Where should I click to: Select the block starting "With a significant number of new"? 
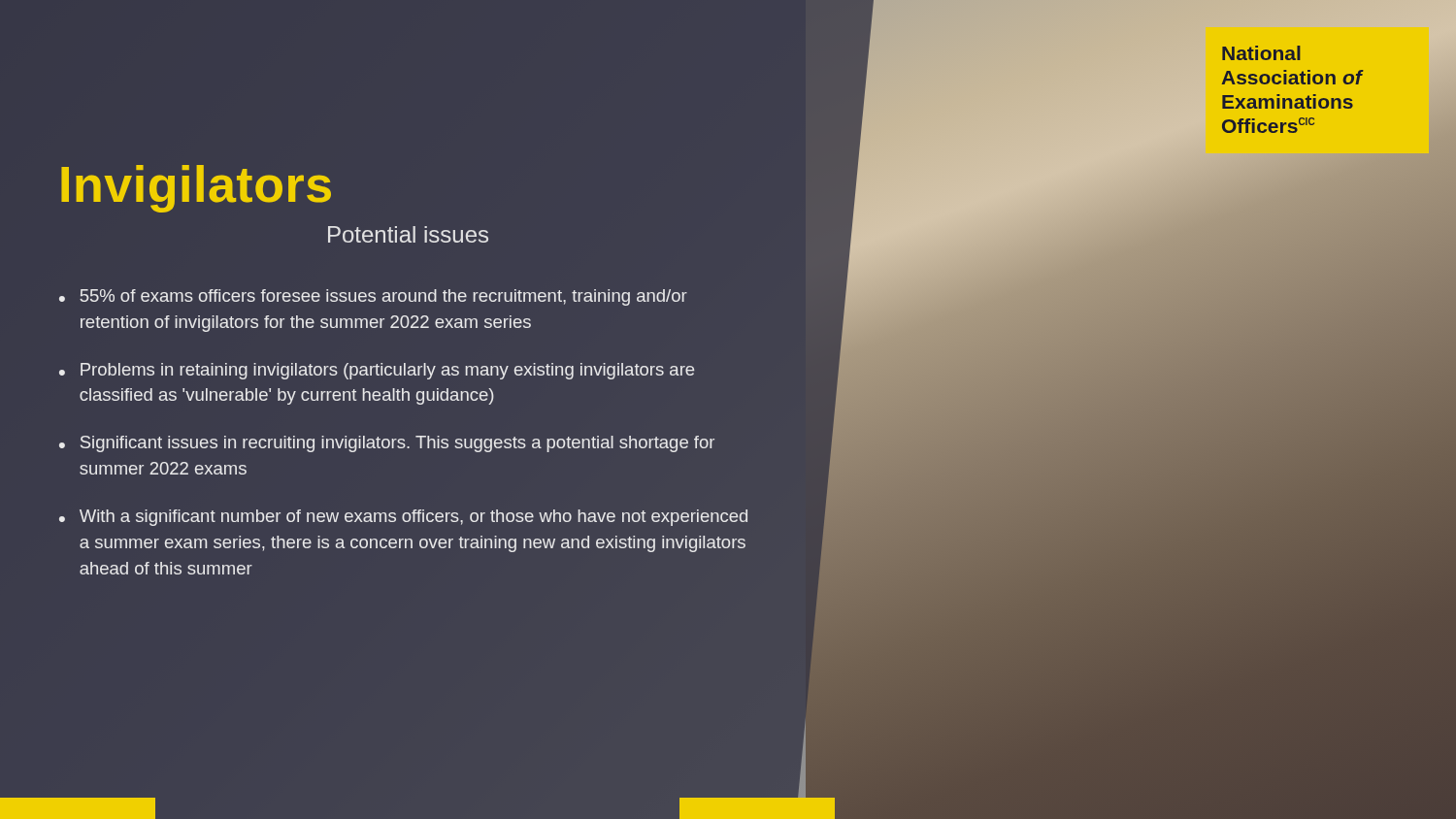point(418,543)
